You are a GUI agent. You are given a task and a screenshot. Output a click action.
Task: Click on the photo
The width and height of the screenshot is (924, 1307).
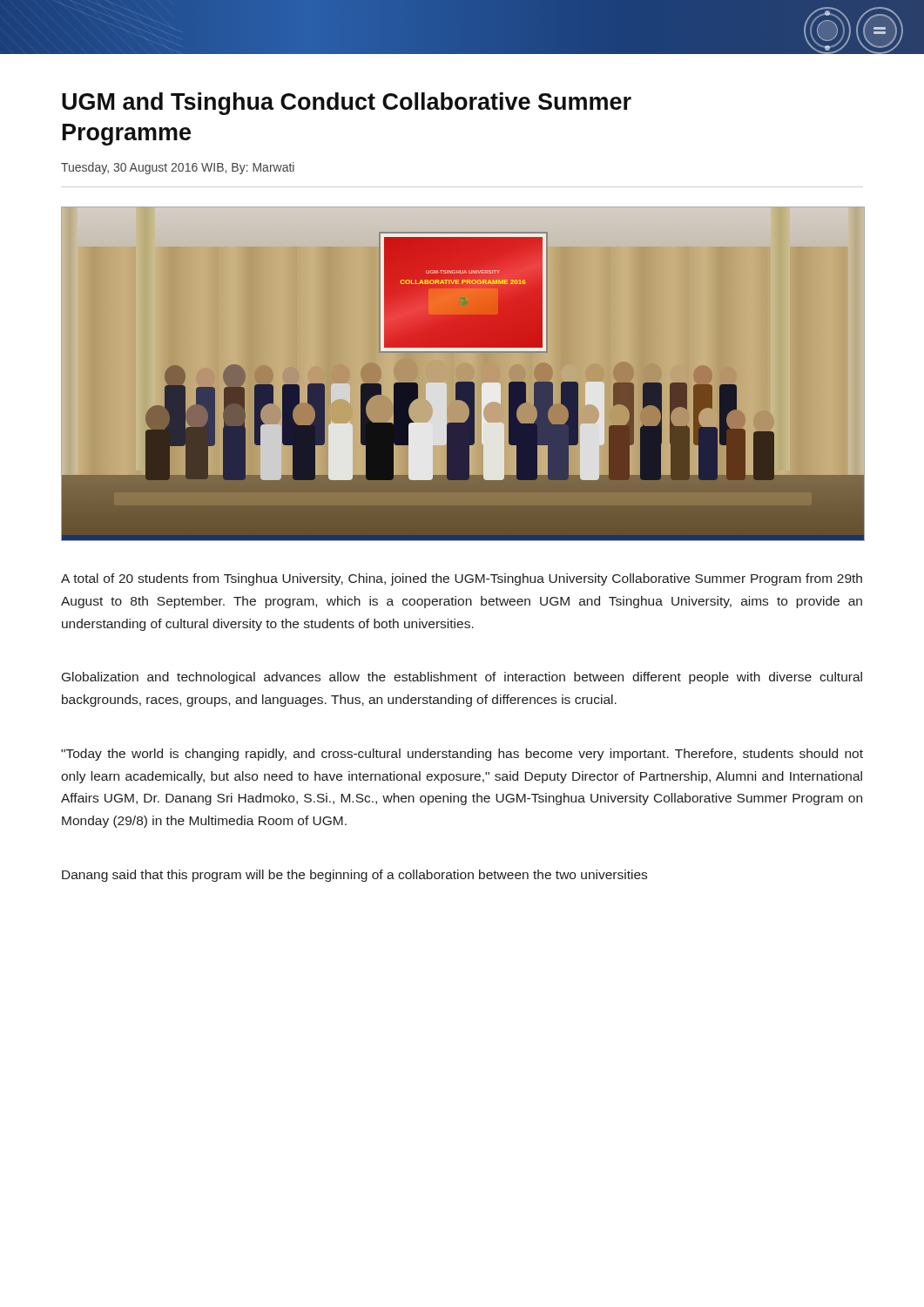pyautogui.click(x=463, y=374)
